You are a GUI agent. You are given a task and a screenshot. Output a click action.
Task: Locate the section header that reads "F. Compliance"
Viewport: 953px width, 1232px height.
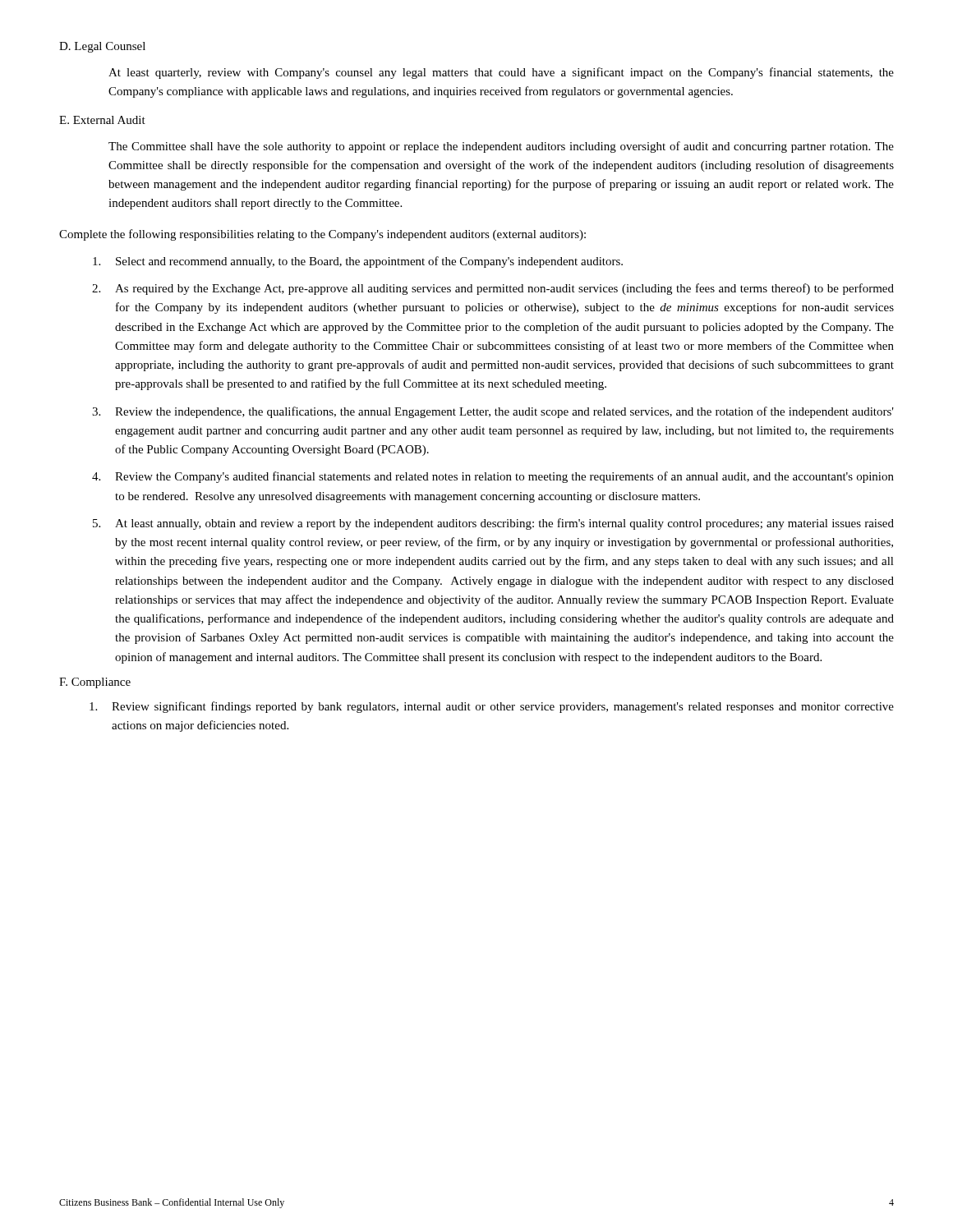[95, 681]
